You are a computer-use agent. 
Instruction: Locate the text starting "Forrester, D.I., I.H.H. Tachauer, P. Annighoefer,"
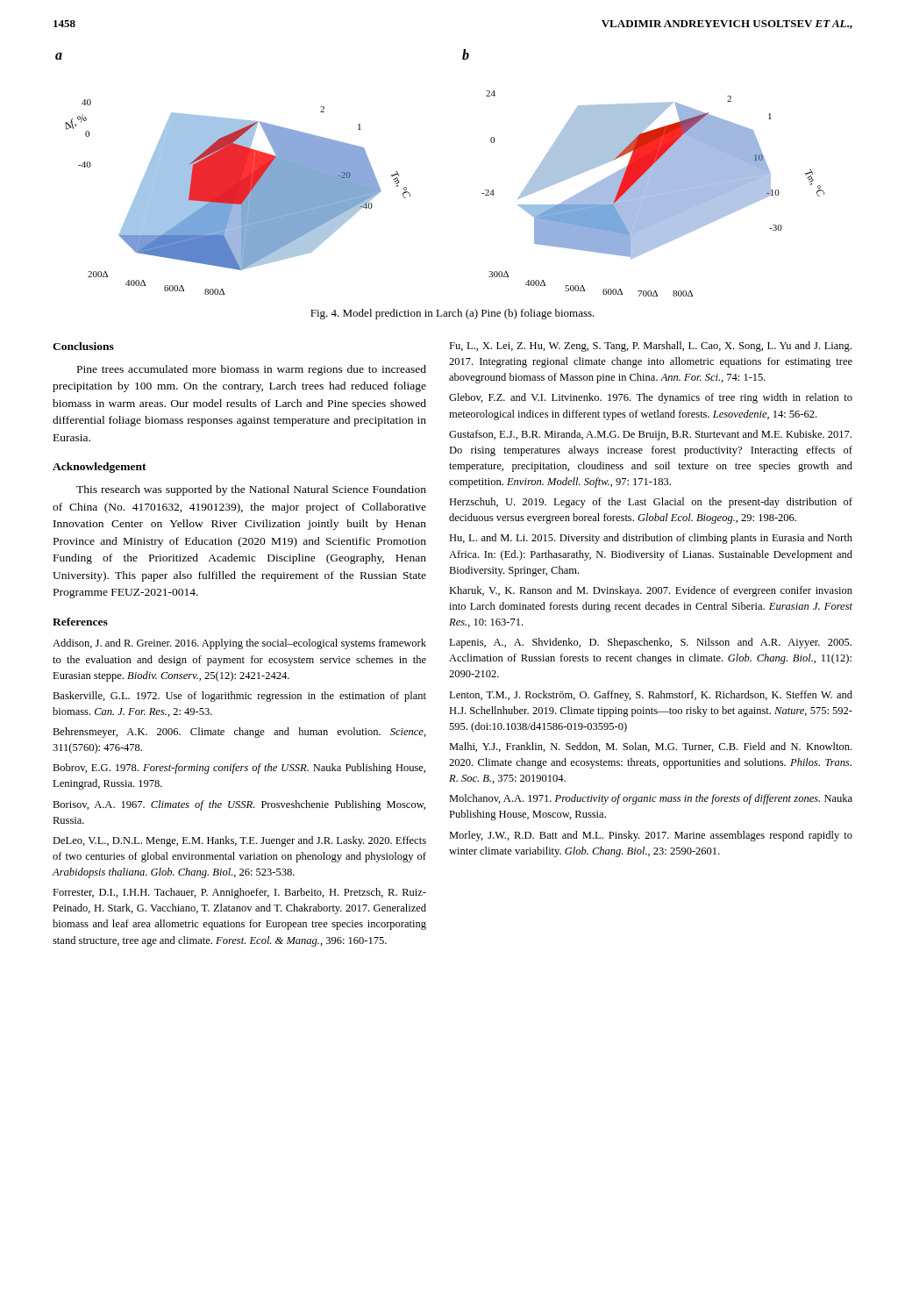point(239,916)
